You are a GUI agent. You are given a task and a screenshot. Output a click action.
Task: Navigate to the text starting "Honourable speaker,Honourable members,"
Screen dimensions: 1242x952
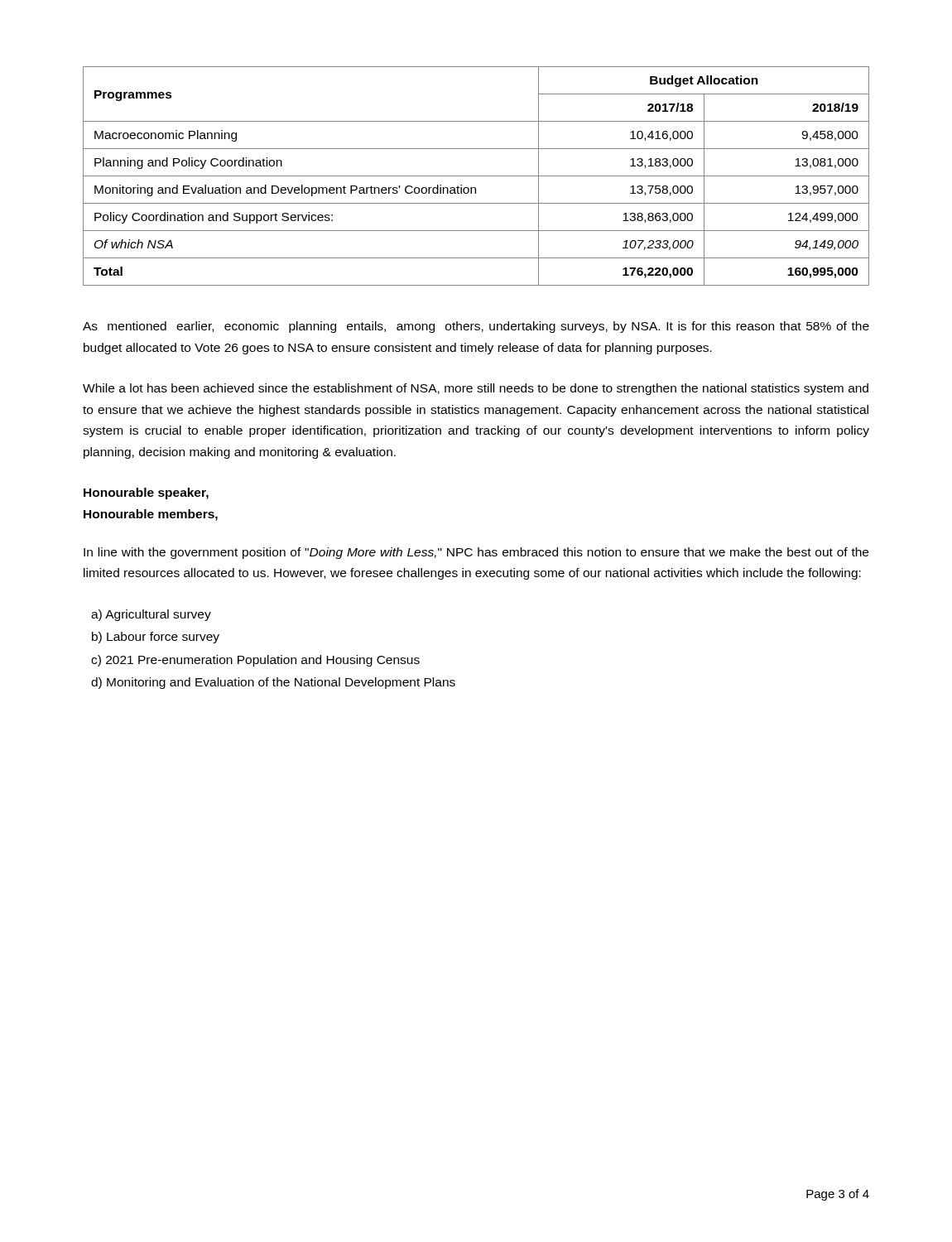pos(151,503)
